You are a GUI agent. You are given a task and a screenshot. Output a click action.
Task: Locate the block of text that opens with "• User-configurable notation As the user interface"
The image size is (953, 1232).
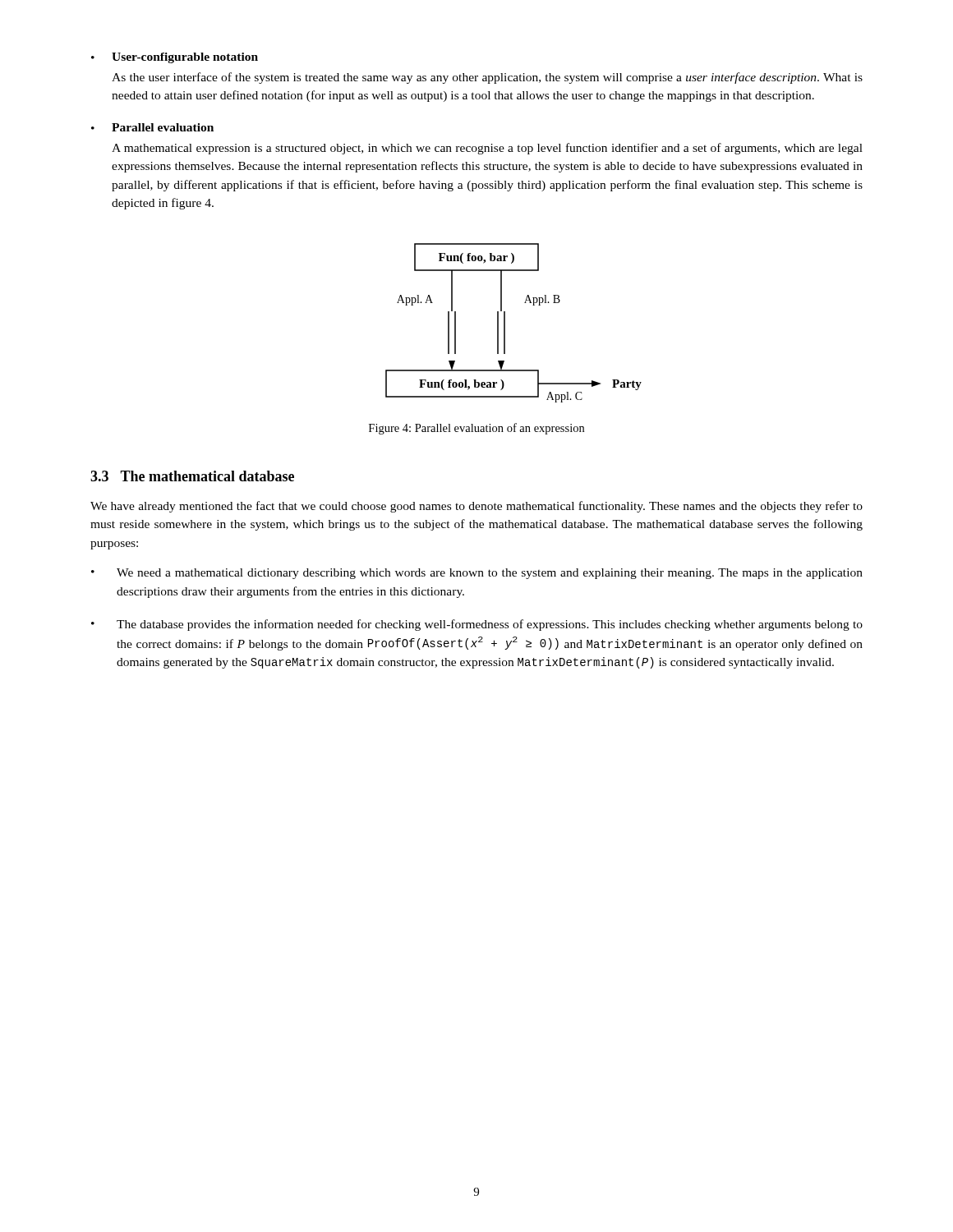coord(476,77)
